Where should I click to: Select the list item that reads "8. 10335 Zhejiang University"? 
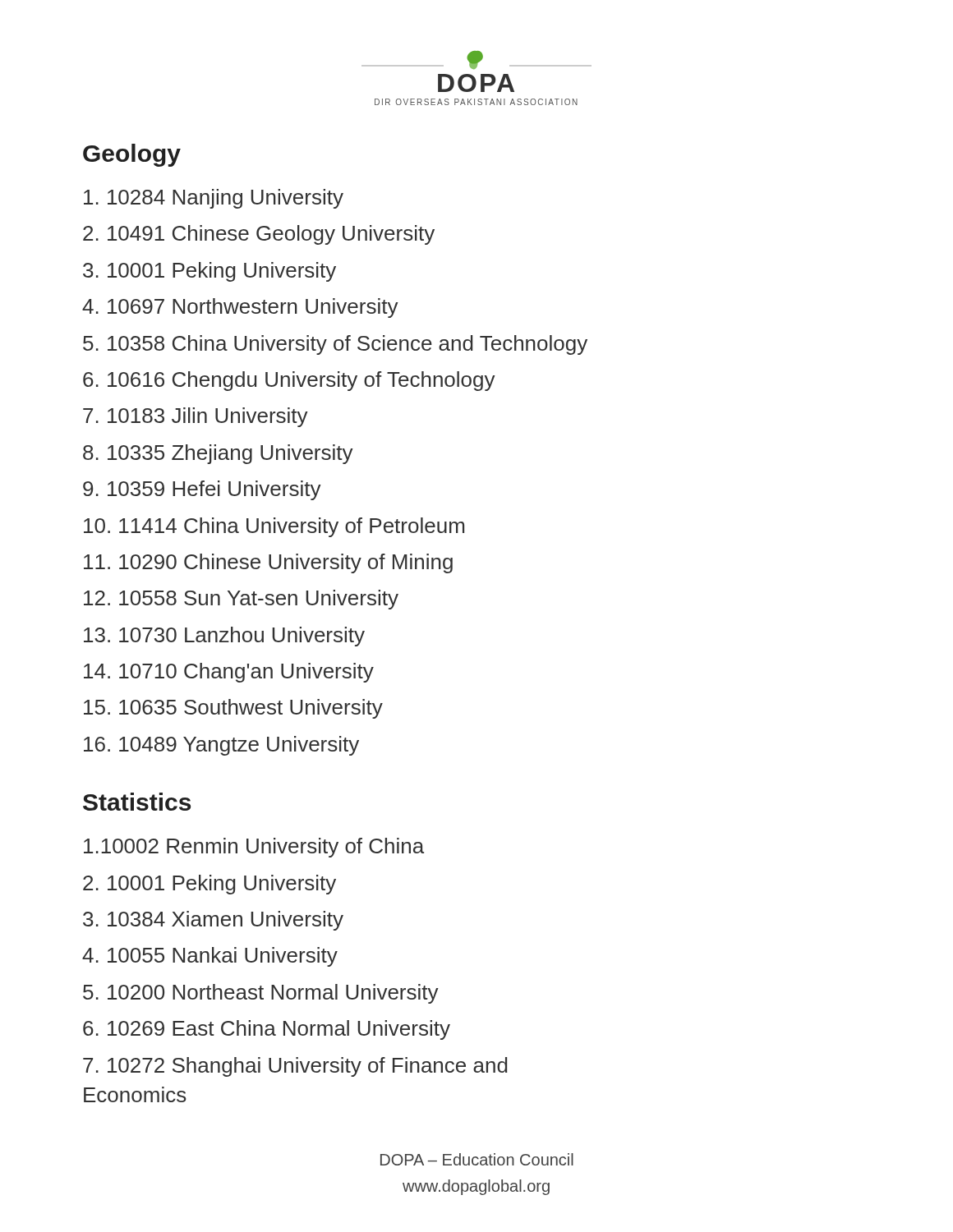(218, 452)
